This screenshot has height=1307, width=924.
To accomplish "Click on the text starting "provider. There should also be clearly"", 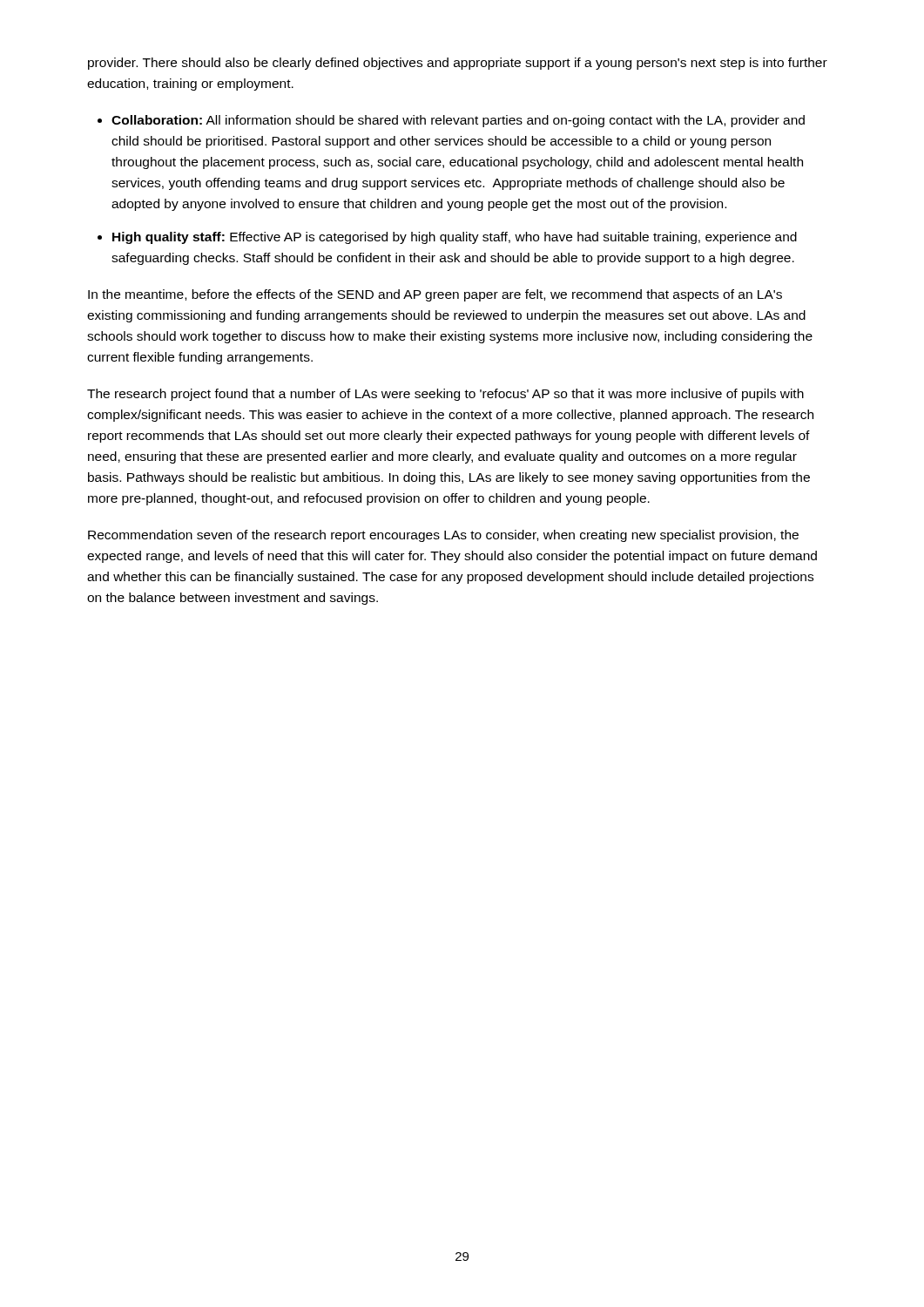I will 458,73.
